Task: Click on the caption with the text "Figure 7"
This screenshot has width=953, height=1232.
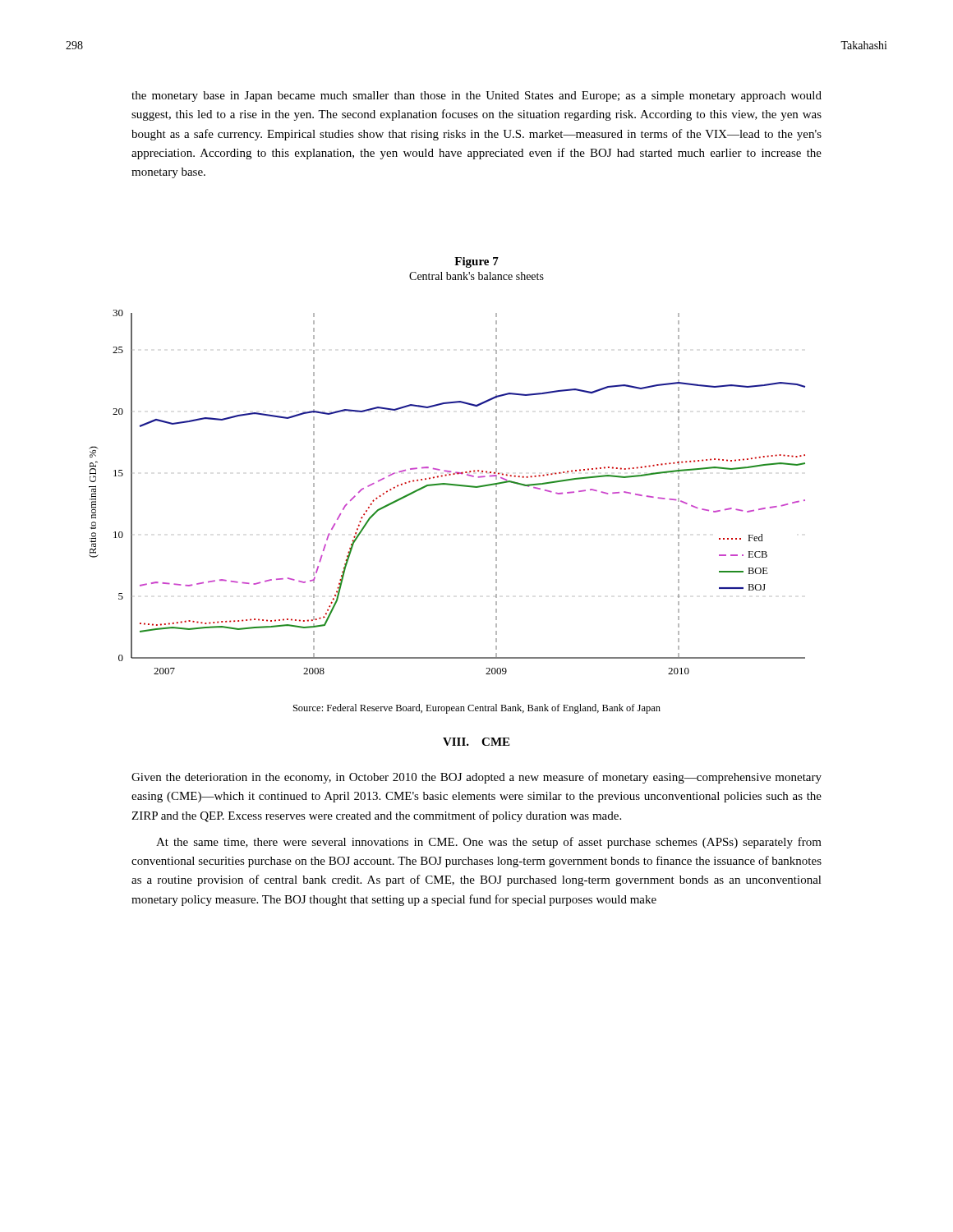Action: (x=476, y=261)
